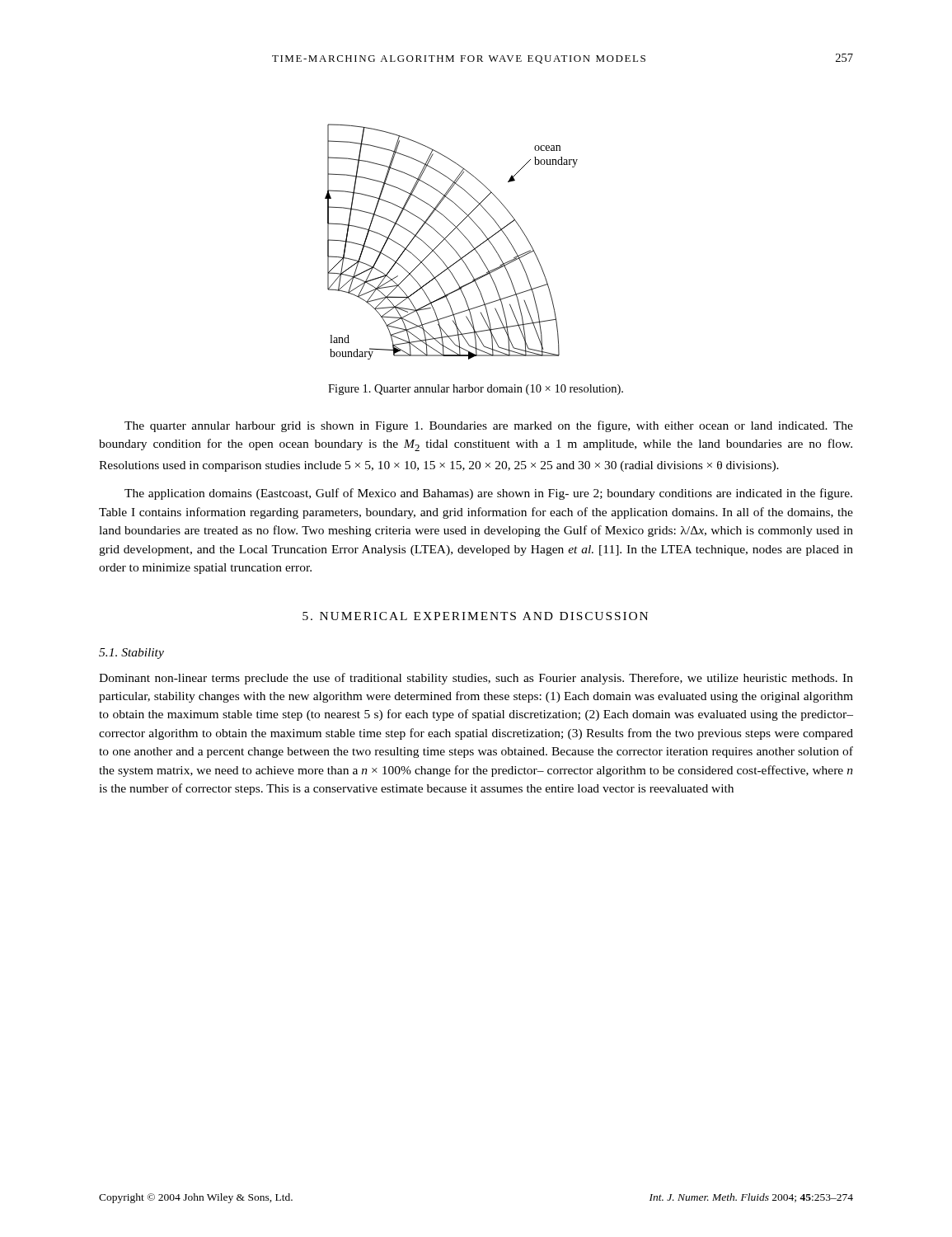Point to the block starting "Dominant non-linear terms preclude the use of traditional"
This screenshot has height=1237, width=952.
[476, 733]
